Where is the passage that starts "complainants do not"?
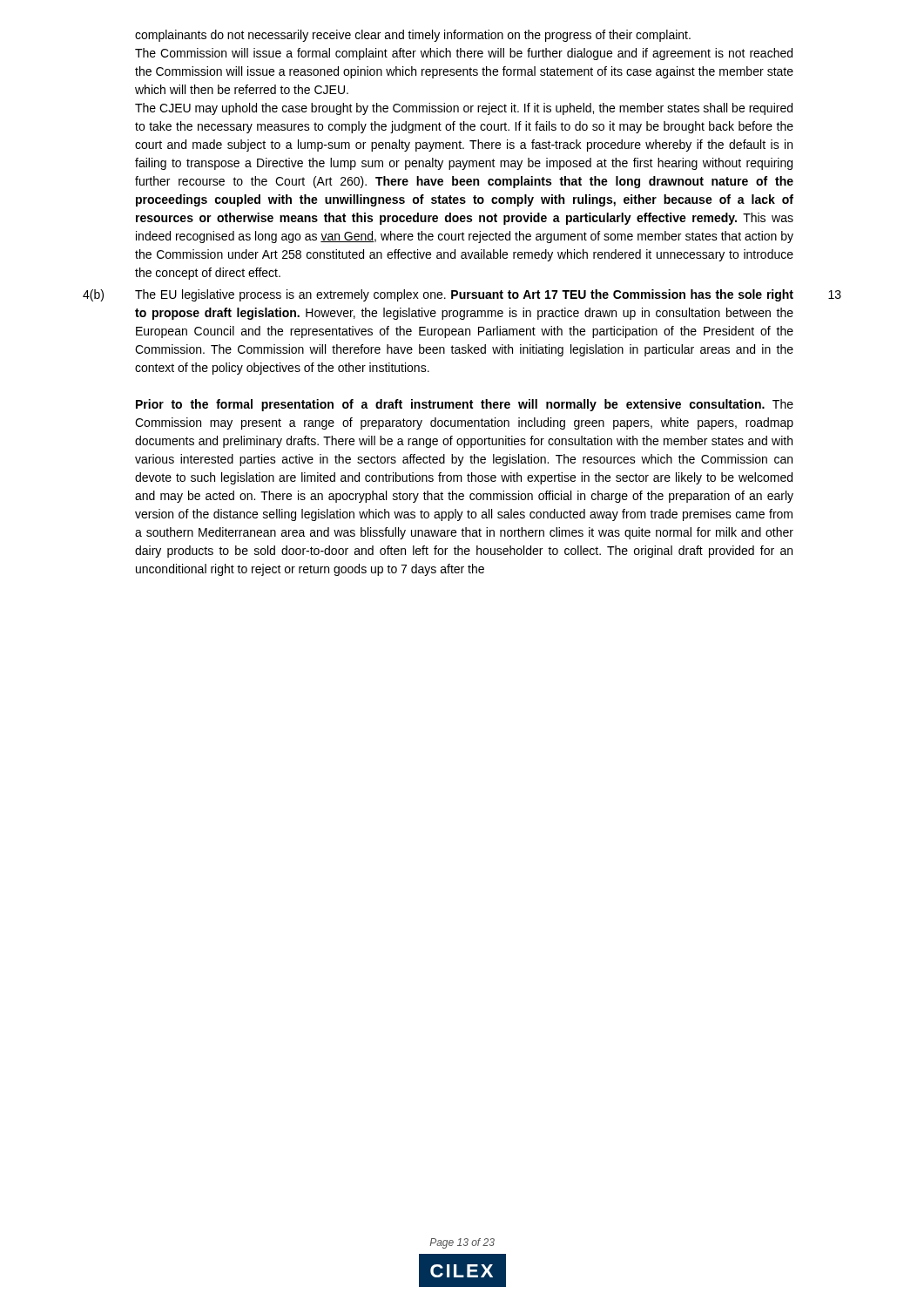Image resolution: width=924 pixels, height=1307 pixels. (462, 154)
